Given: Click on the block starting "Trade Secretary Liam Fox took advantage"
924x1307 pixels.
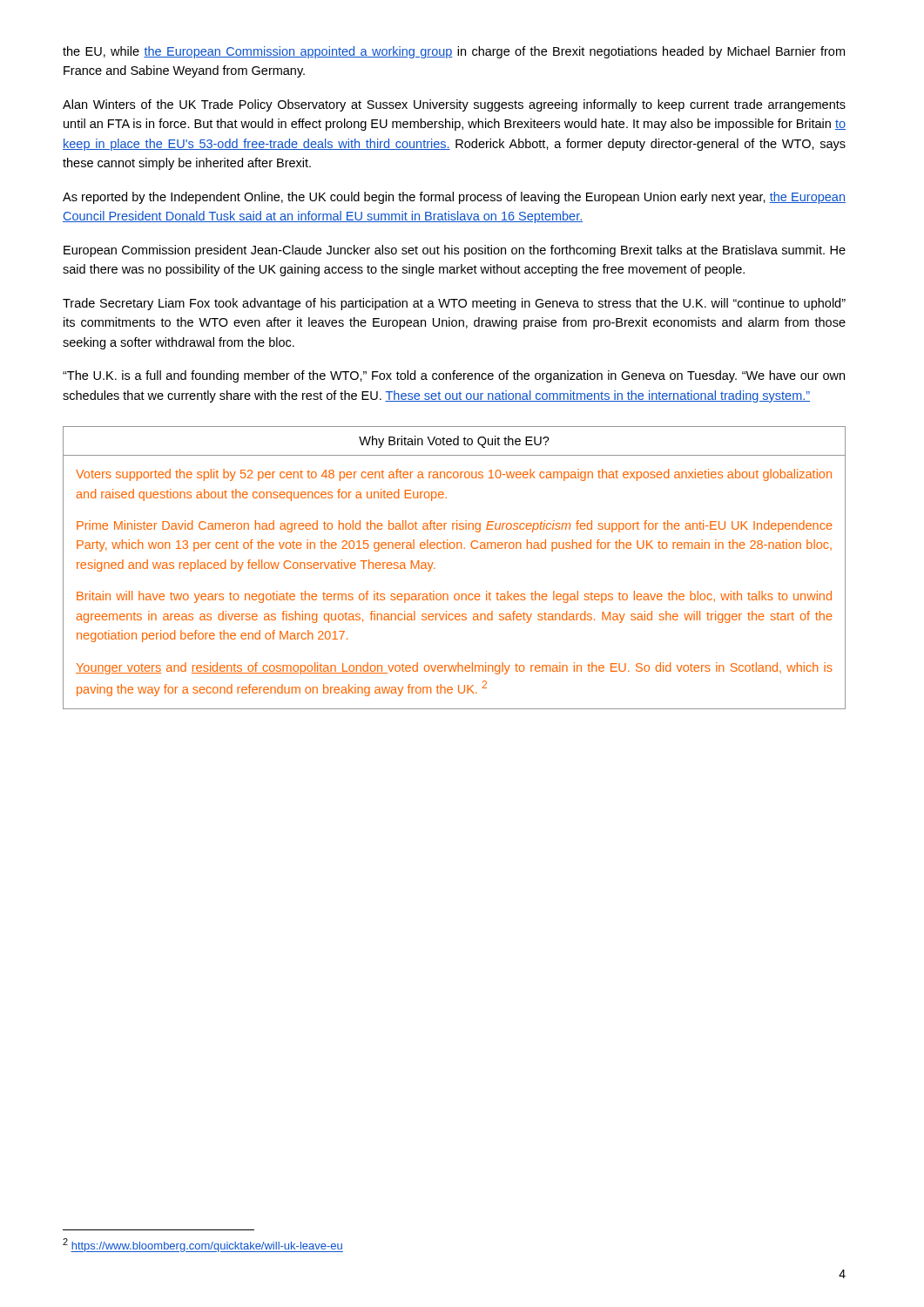Looking at the screenshot, I should tap(454, 323).
